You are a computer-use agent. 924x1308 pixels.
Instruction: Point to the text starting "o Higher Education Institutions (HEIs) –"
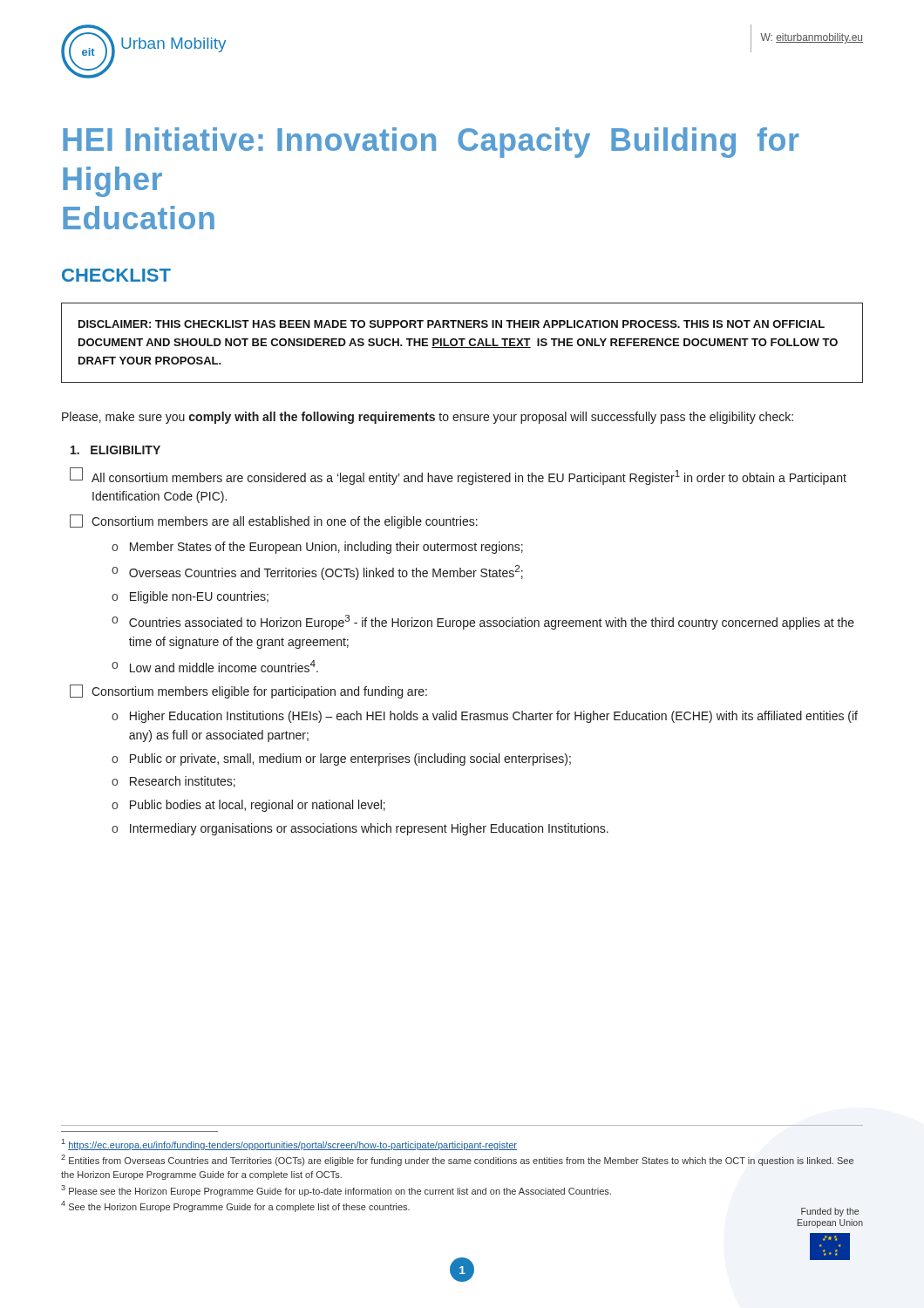coord(487,726)
